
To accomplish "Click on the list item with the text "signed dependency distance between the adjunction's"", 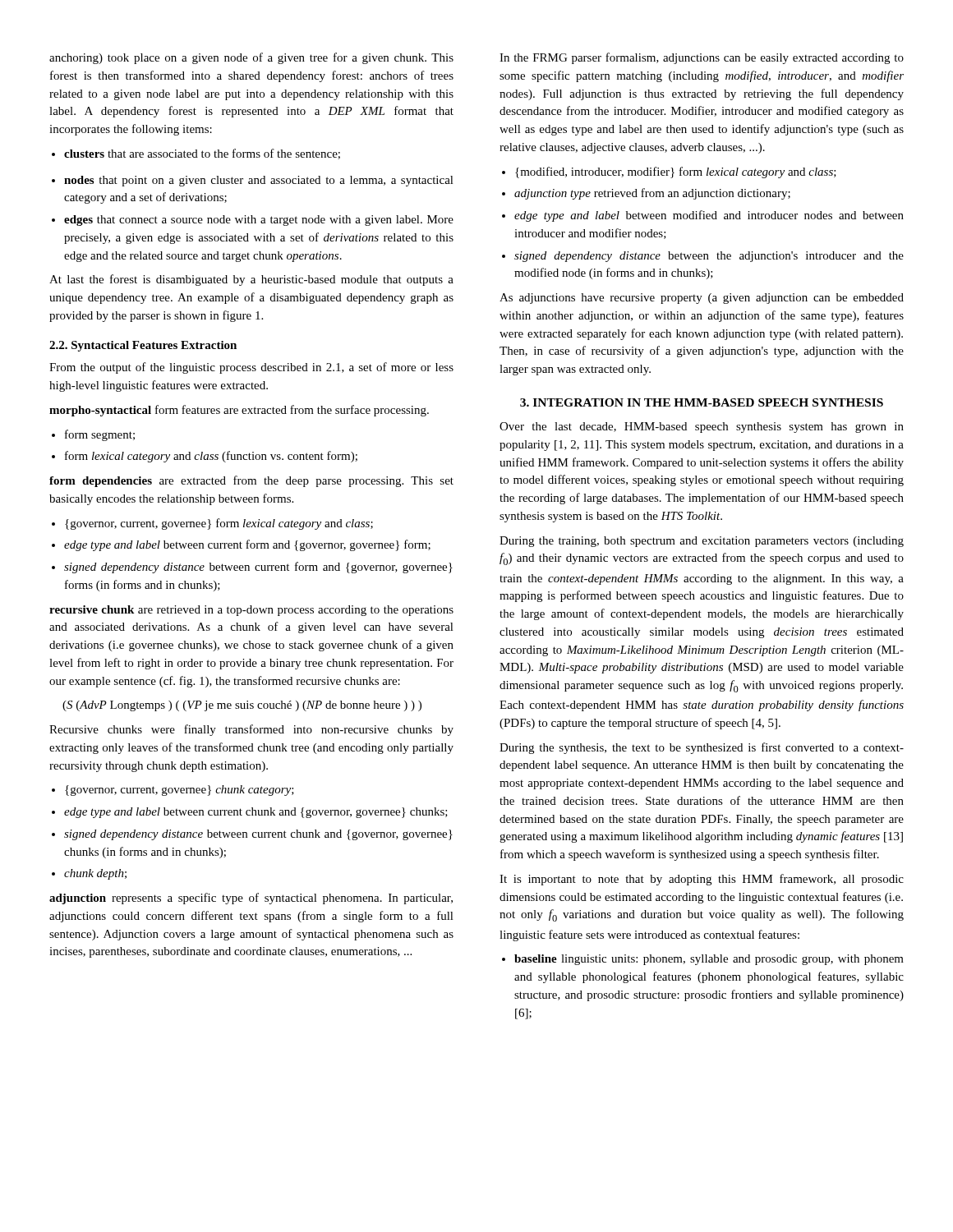I will [x=702, y=265].
